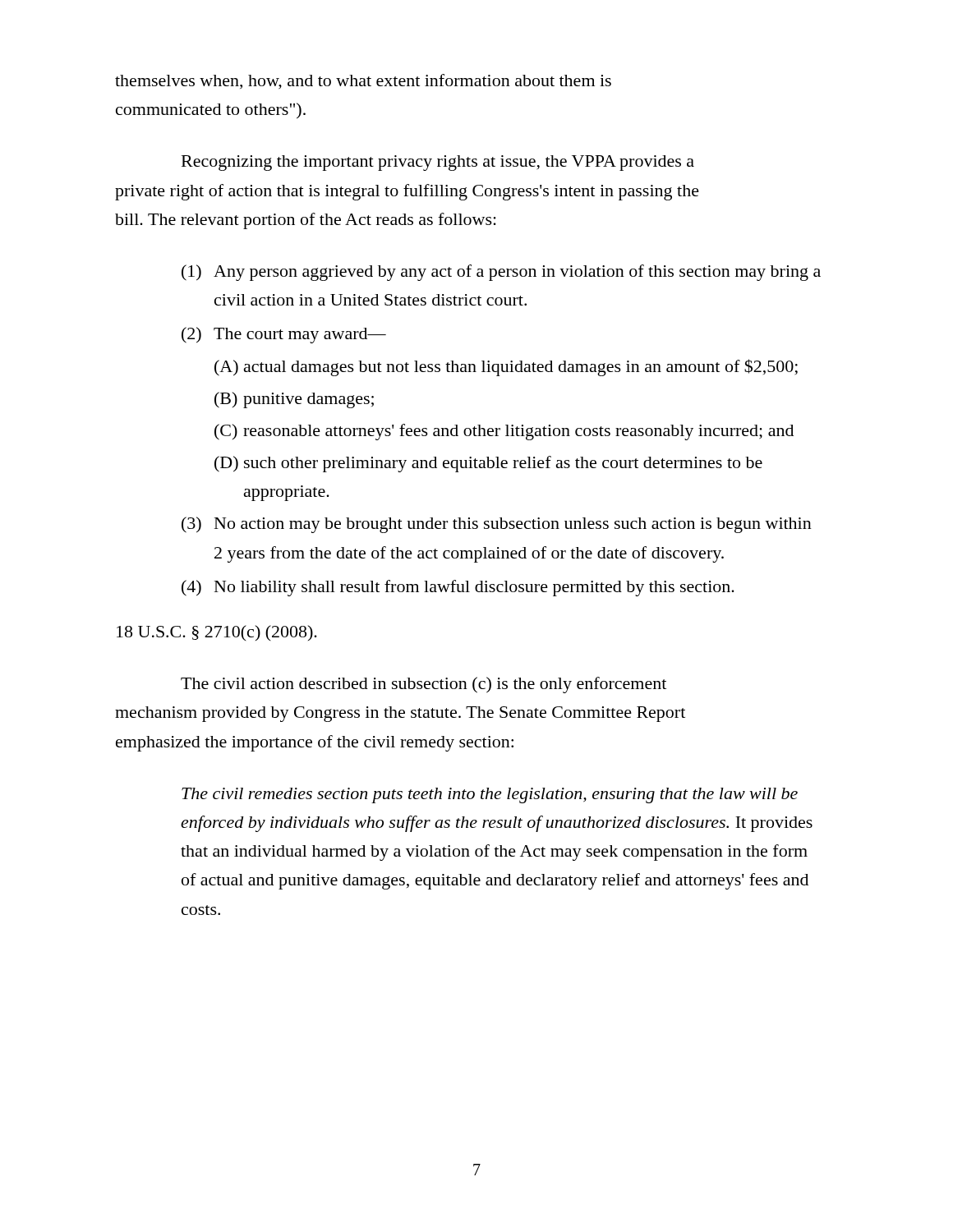Find the text block starting "(A) actual damages but not less than liquidated"
The width and height of the screenshot is (953, 1232).
pyautogui.click(x=518, y=366)
